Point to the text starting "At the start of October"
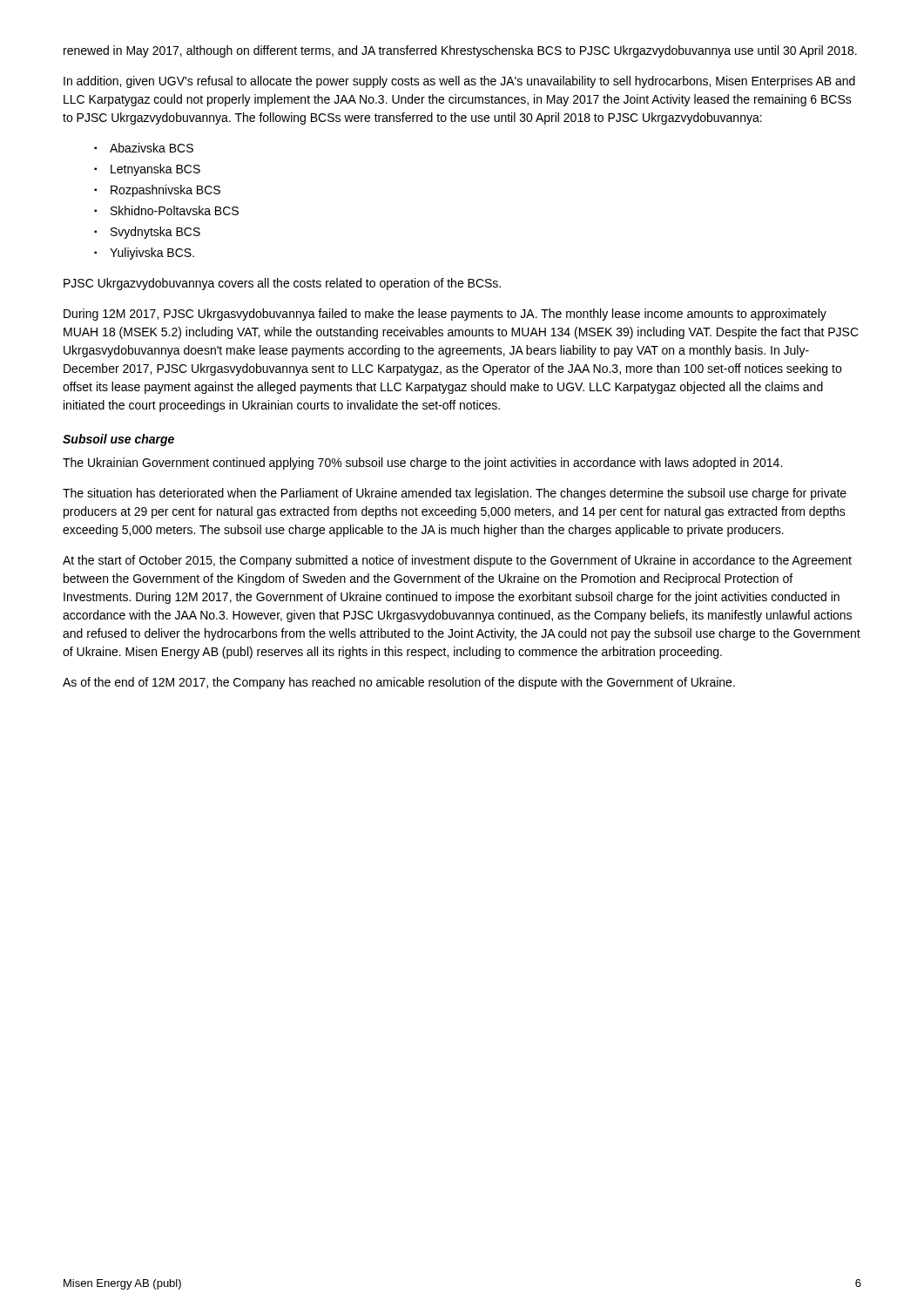Screen dimensions: 1307x924 pos(462,606)
